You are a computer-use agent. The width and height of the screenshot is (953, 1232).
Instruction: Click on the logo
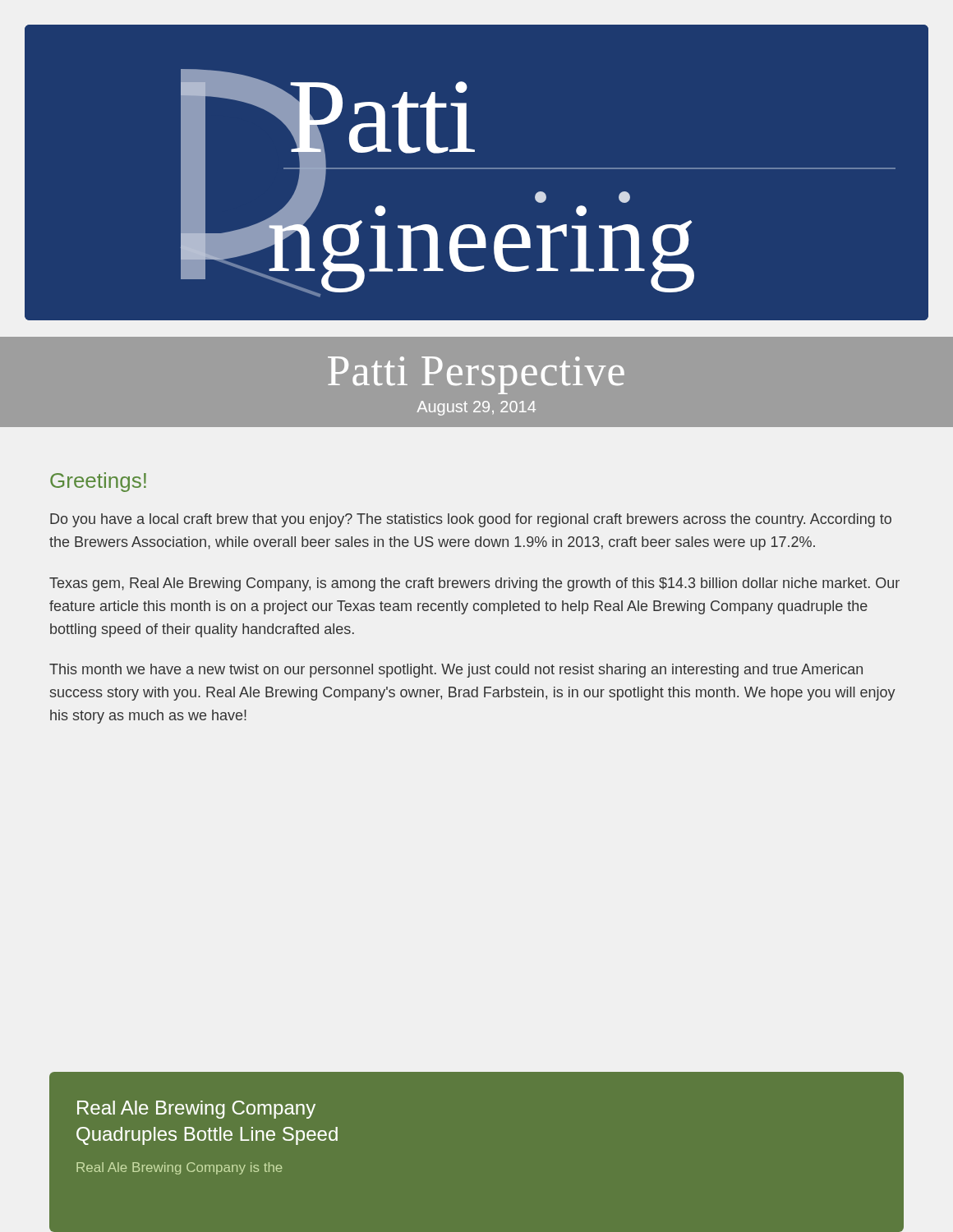[476, 172]
